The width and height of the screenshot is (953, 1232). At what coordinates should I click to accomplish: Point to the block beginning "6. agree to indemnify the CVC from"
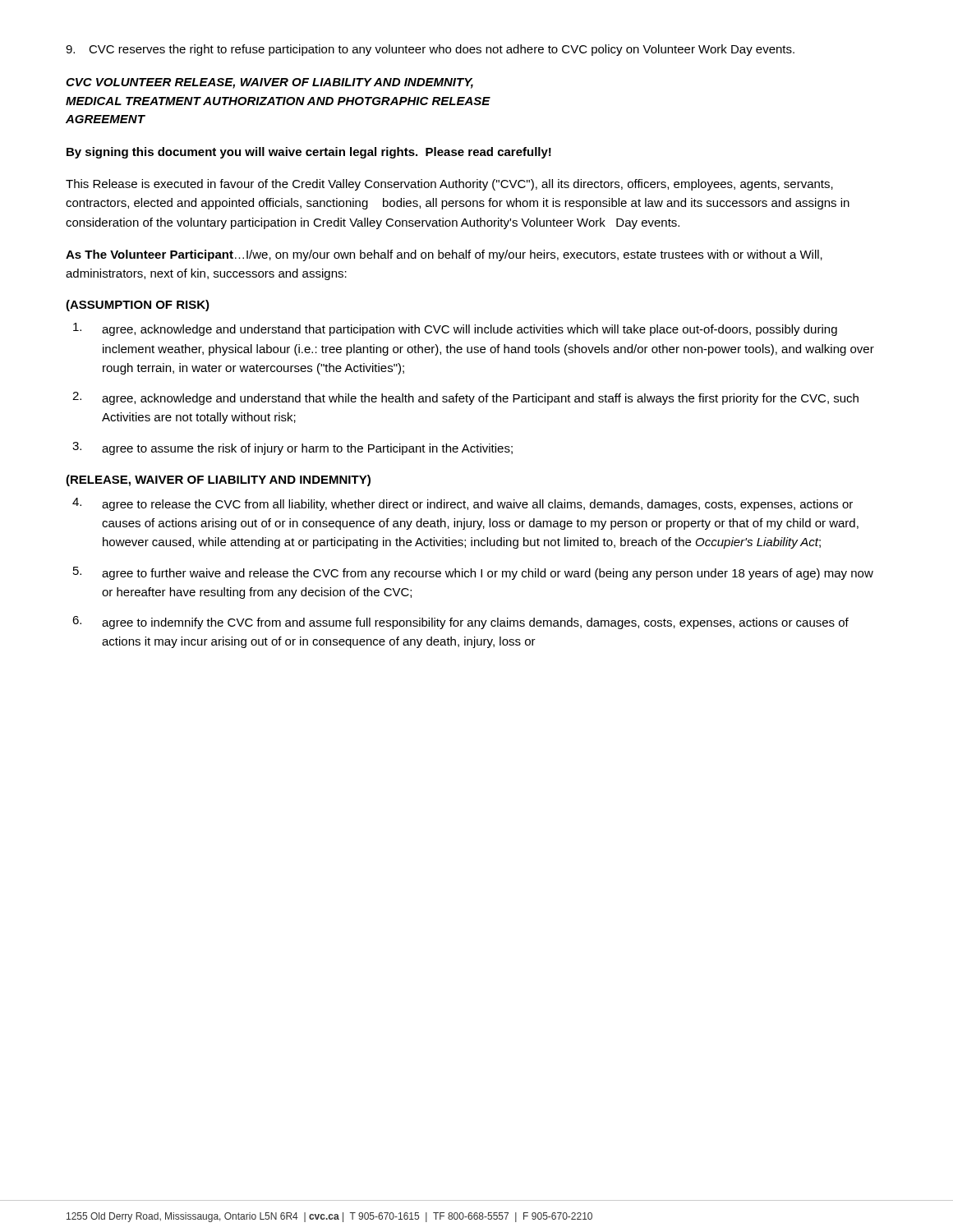tap(476, 632)
